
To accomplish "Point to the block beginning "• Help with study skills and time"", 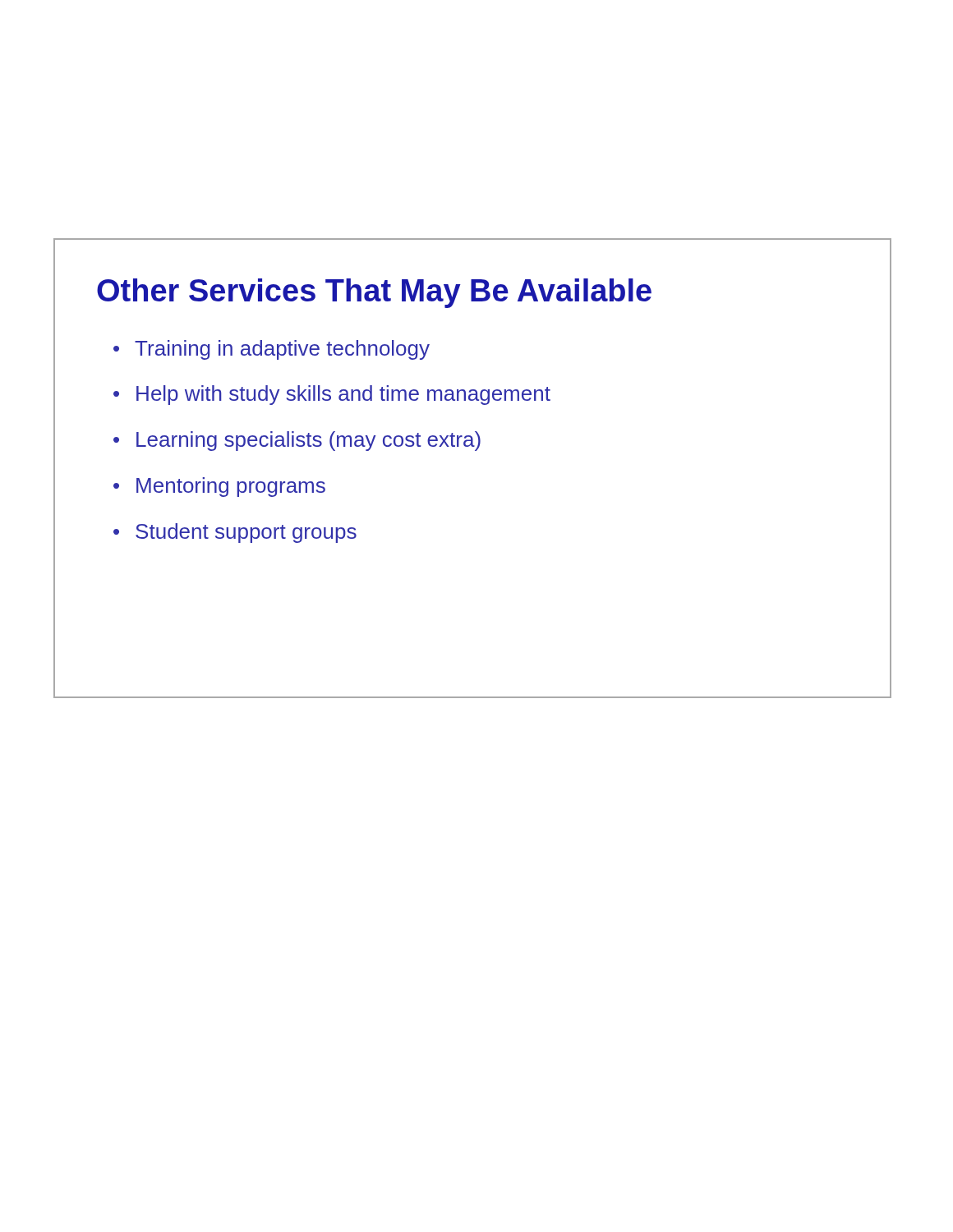I will pyautogui.click(x=331, y=394).
